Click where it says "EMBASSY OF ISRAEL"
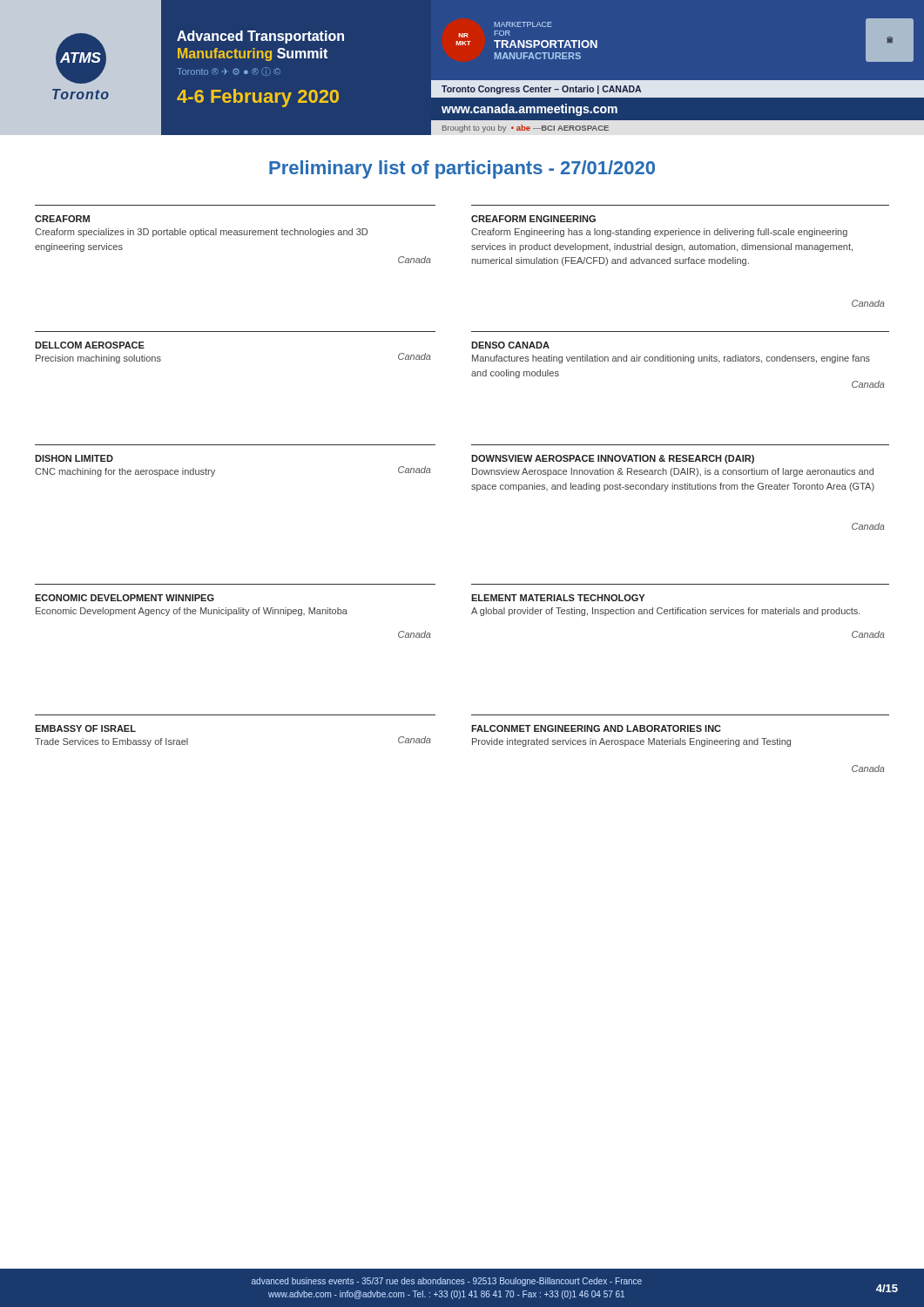 (85, 728)
